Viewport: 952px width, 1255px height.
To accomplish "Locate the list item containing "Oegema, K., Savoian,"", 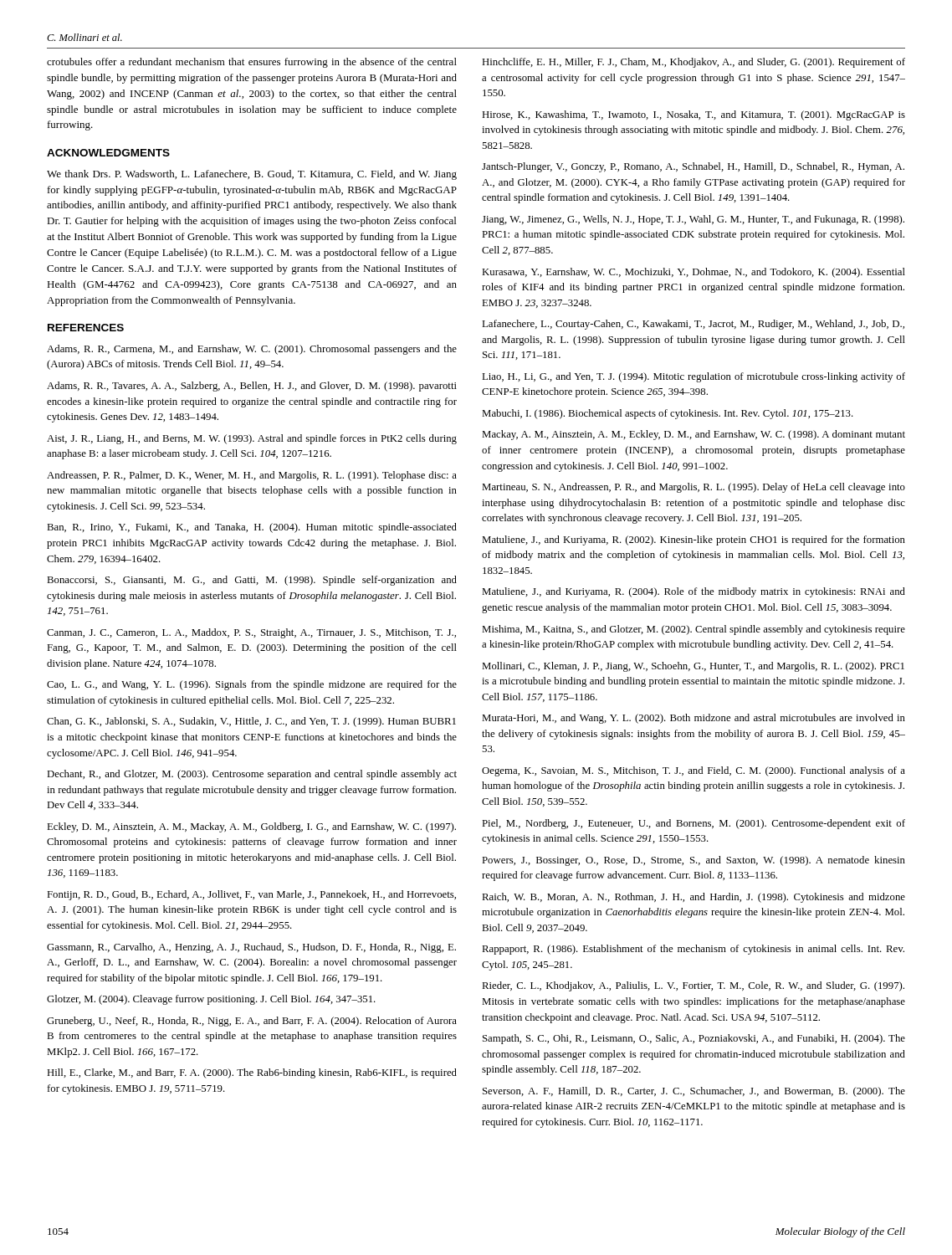I will (694, 786).
